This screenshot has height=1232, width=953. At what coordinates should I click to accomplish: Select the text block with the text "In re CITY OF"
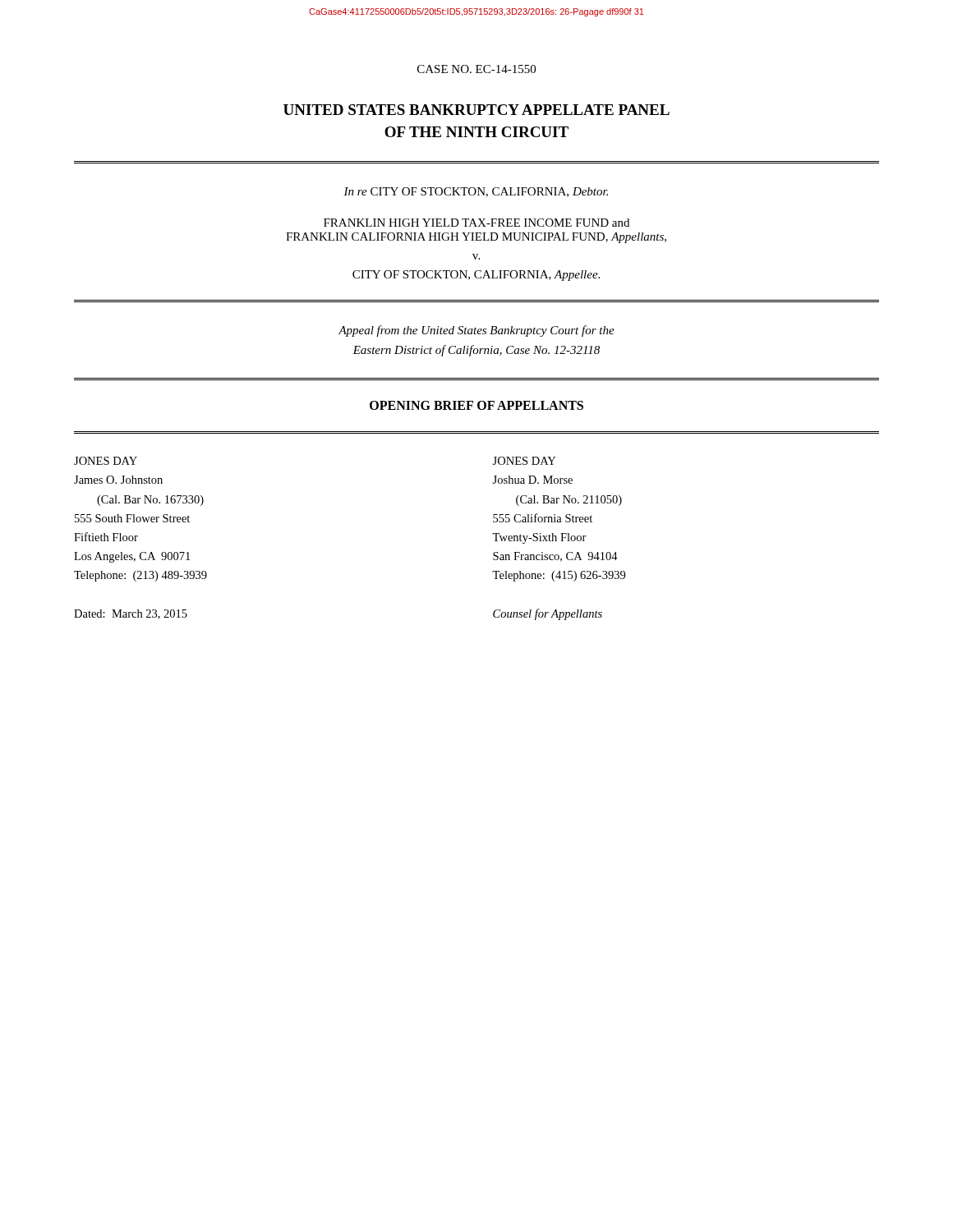[x=476, y=192]
